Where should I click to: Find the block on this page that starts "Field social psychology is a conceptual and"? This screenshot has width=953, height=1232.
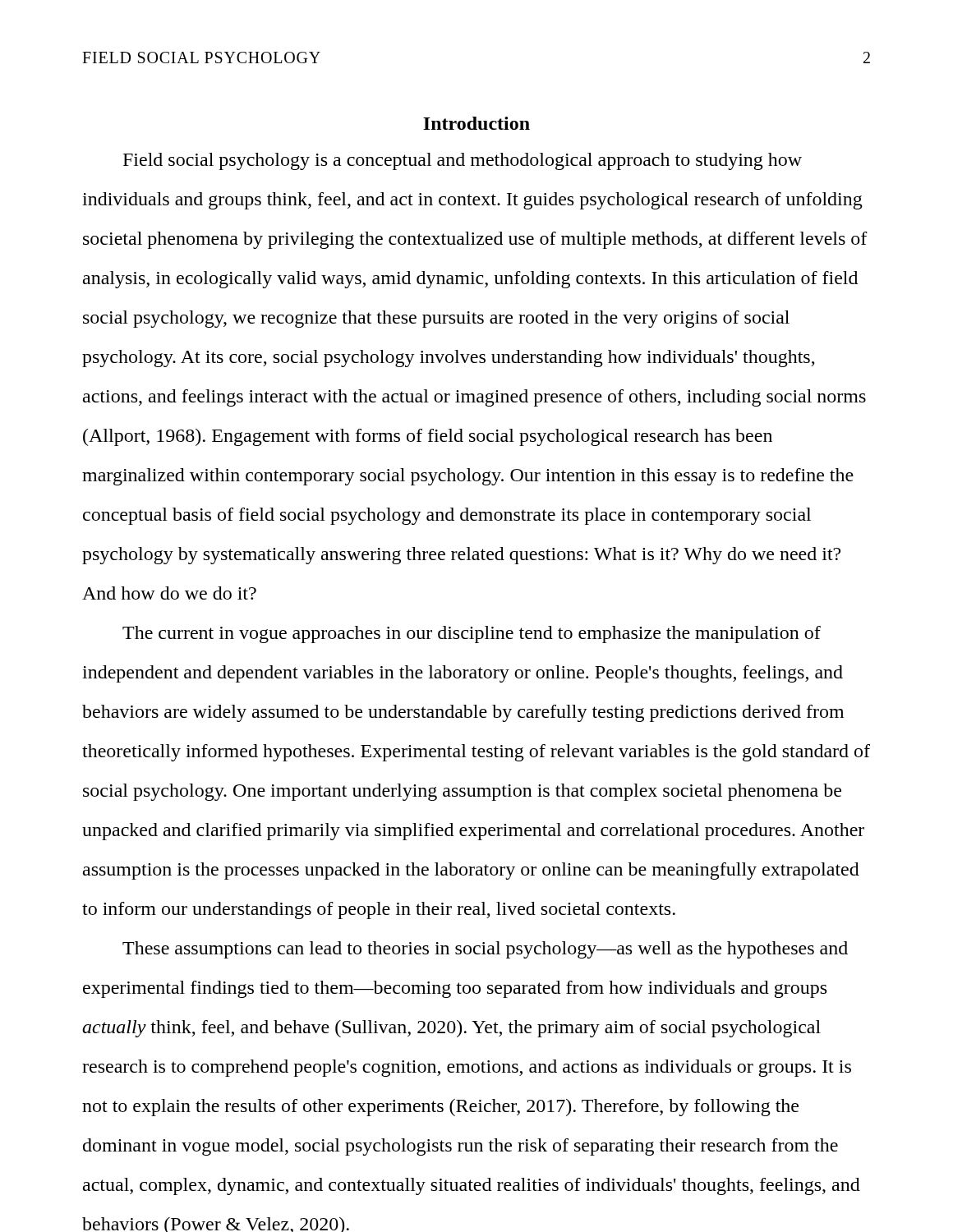tap(463, 161)
